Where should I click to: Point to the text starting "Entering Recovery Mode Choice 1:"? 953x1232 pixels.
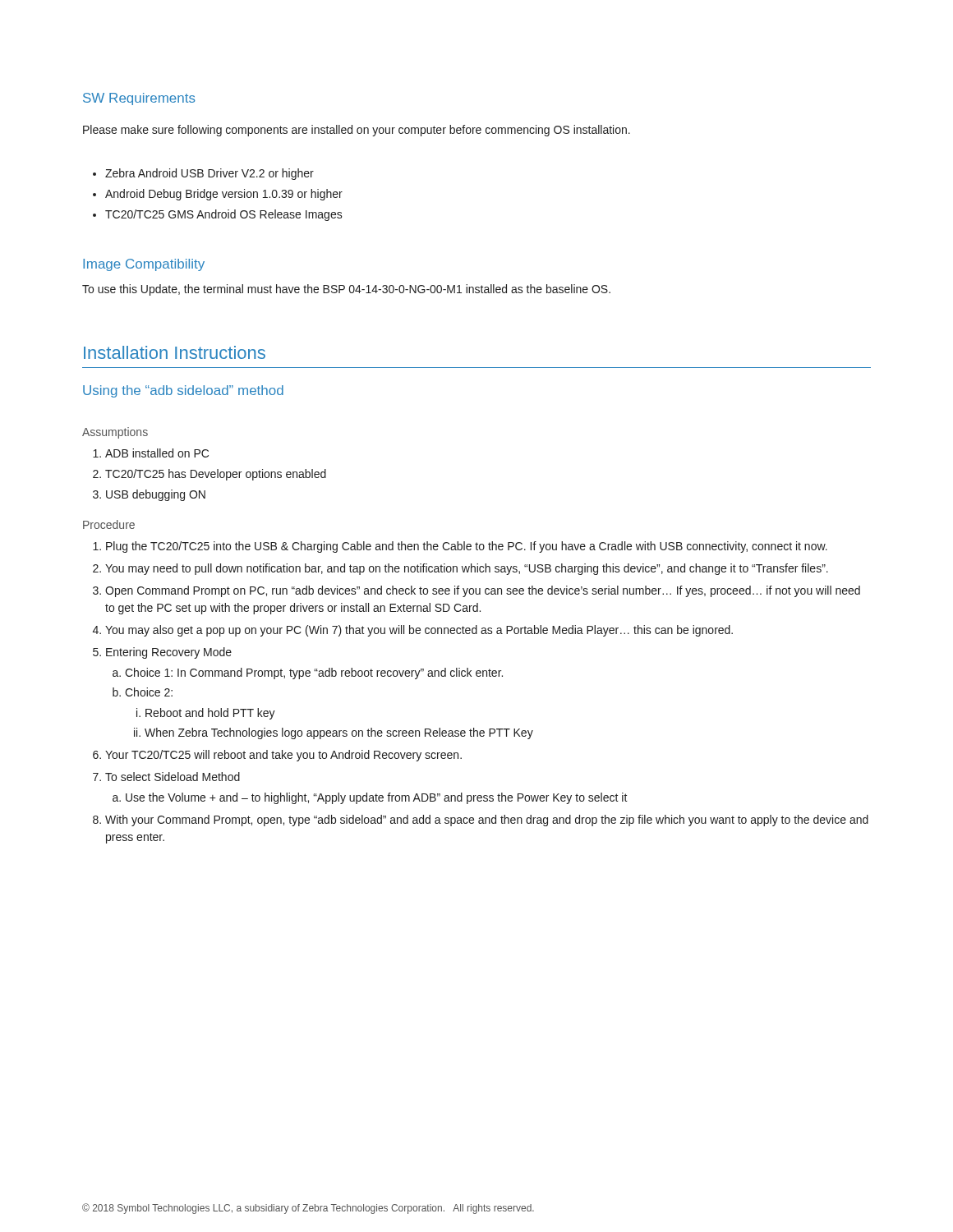169,653
